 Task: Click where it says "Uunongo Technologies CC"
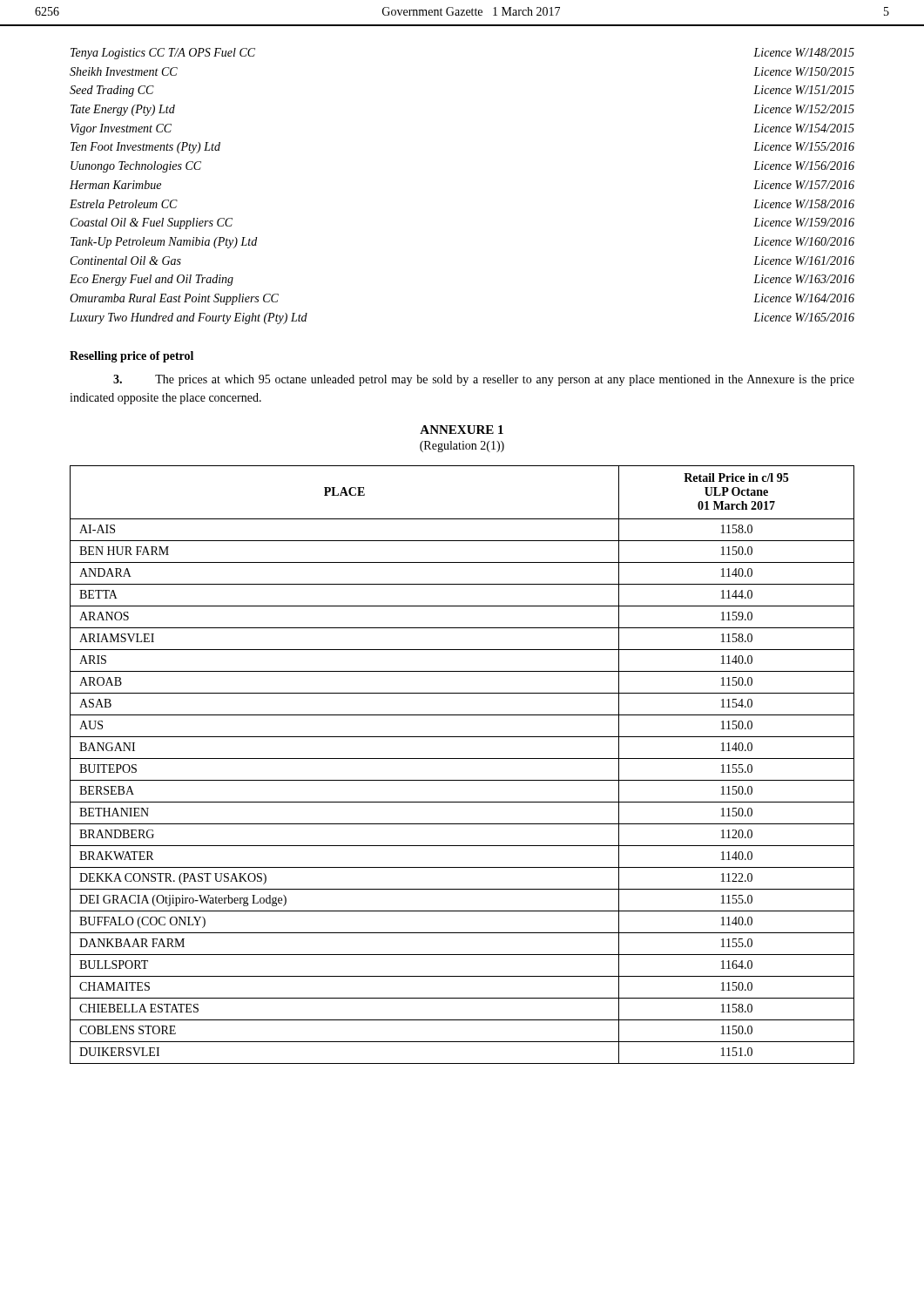click(x=136, y=166)
